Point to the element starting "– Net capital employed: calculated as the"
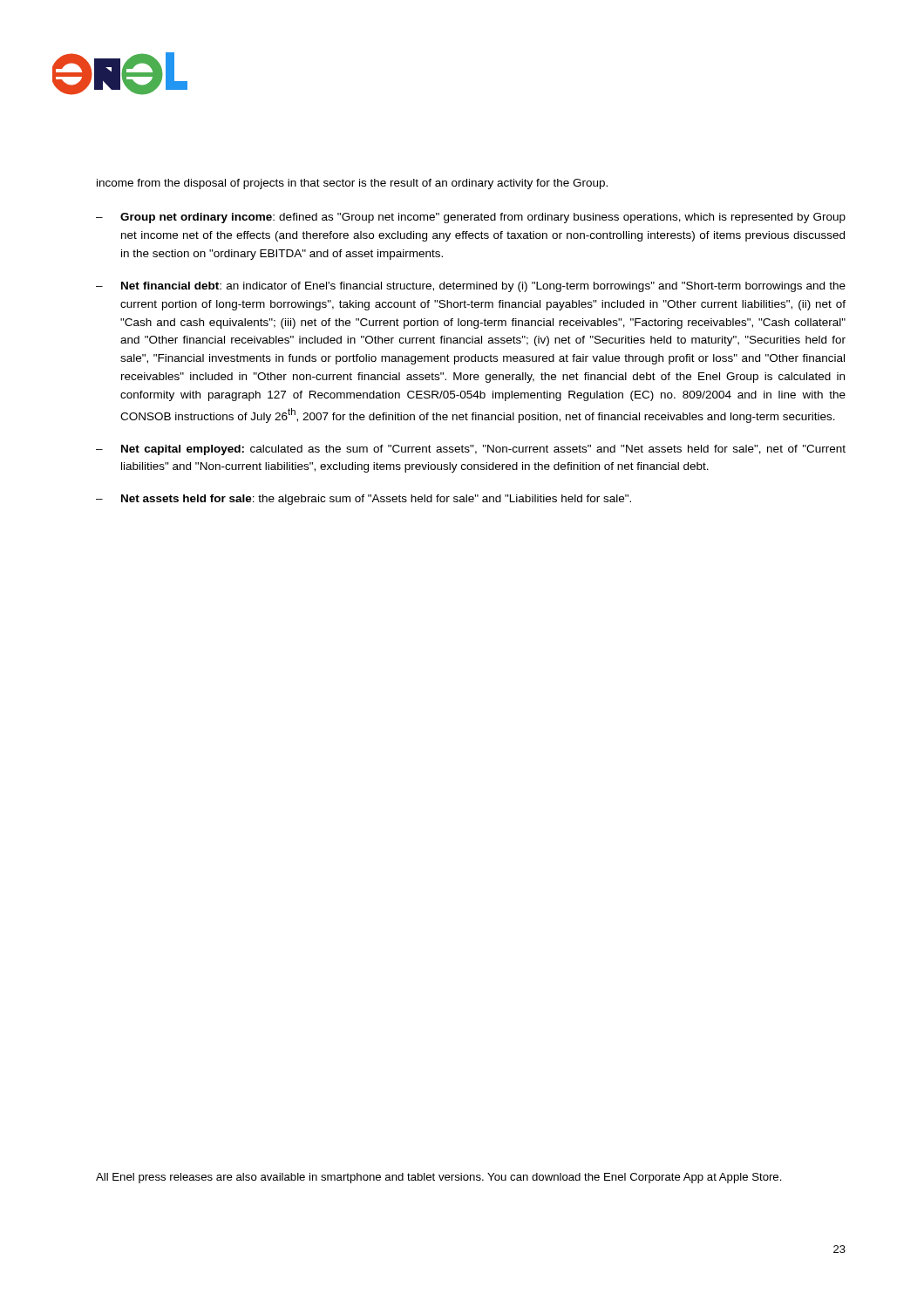Screen dimensions: 1308x924 [x=471, y=458]
